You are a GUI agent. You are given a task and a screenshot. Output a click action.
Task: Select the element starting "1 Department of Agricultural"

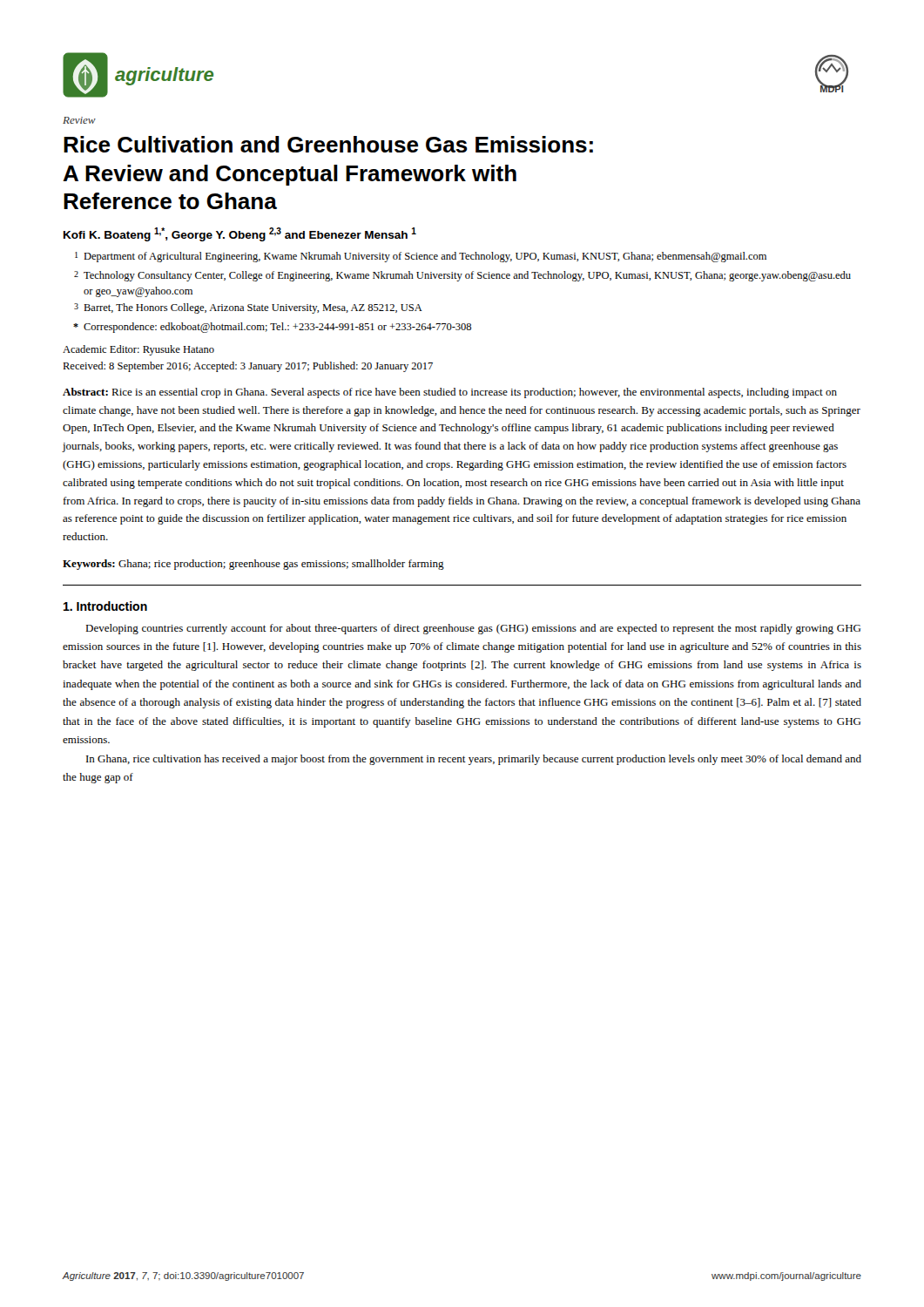415,257
